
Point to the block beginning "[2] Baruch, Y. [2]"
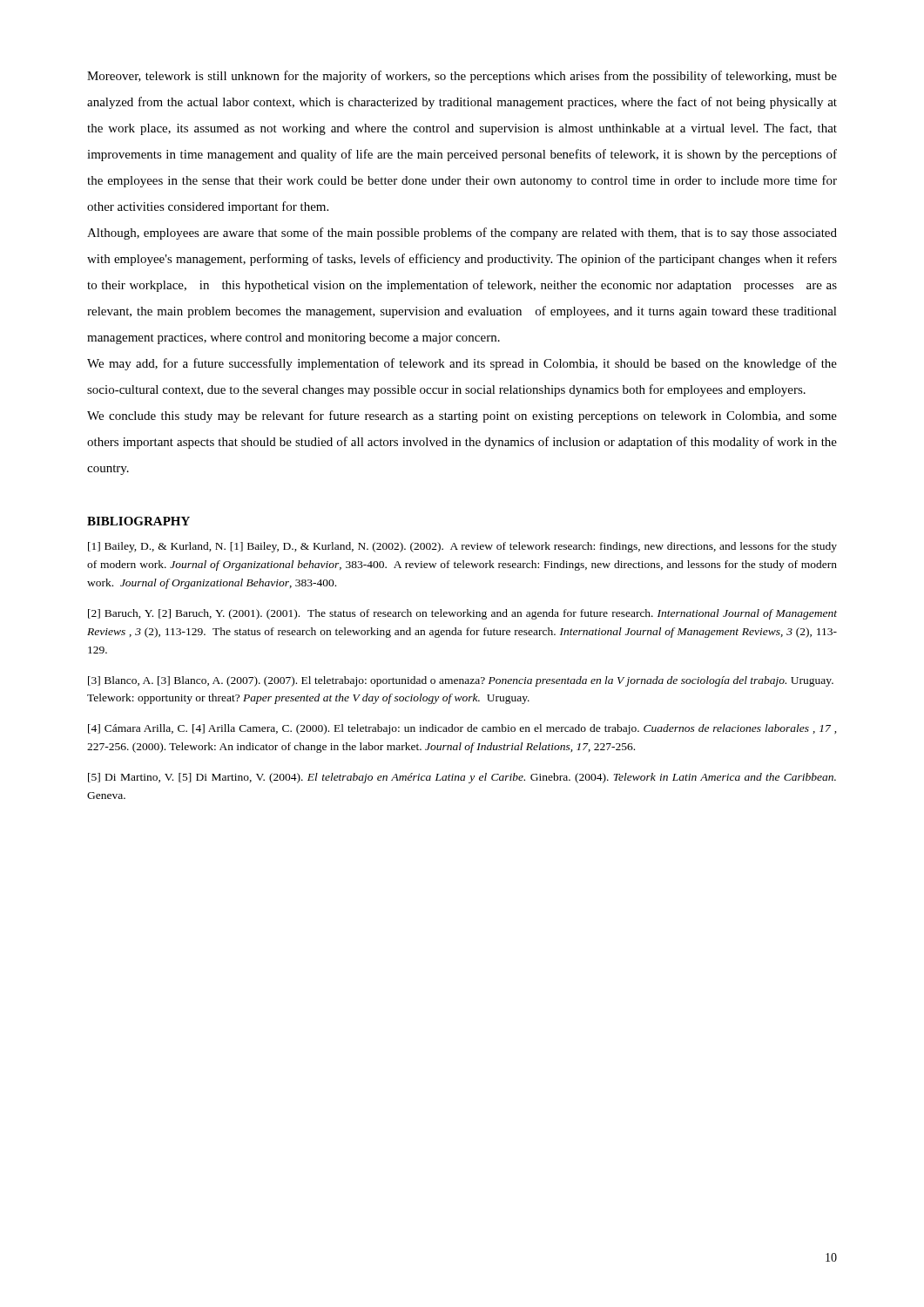coord(462,631)
